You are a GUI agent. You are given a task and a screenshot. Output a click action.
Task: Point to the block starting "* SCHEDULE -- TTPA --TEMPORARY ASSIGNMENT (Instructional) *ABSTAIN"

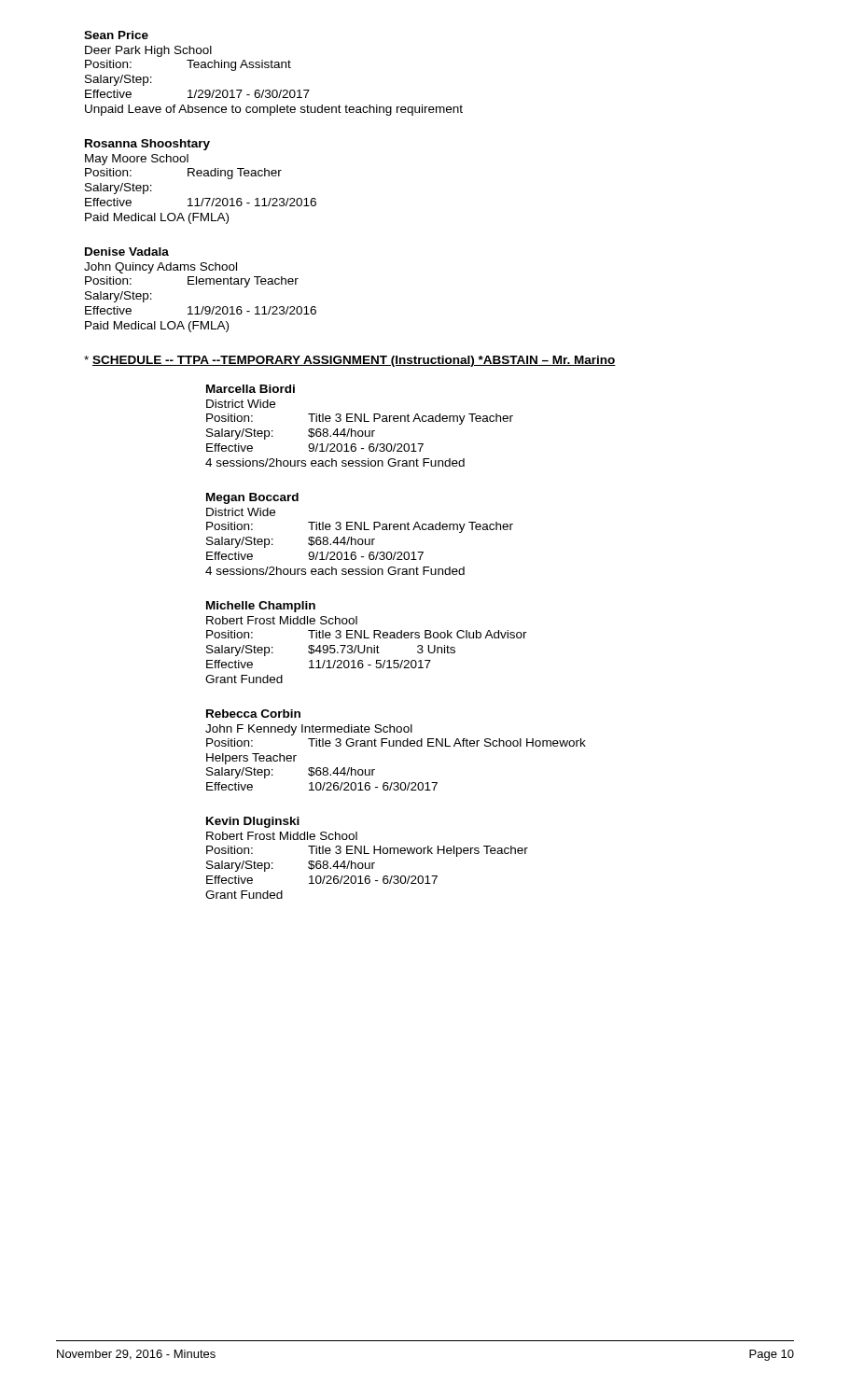(350, 360)
